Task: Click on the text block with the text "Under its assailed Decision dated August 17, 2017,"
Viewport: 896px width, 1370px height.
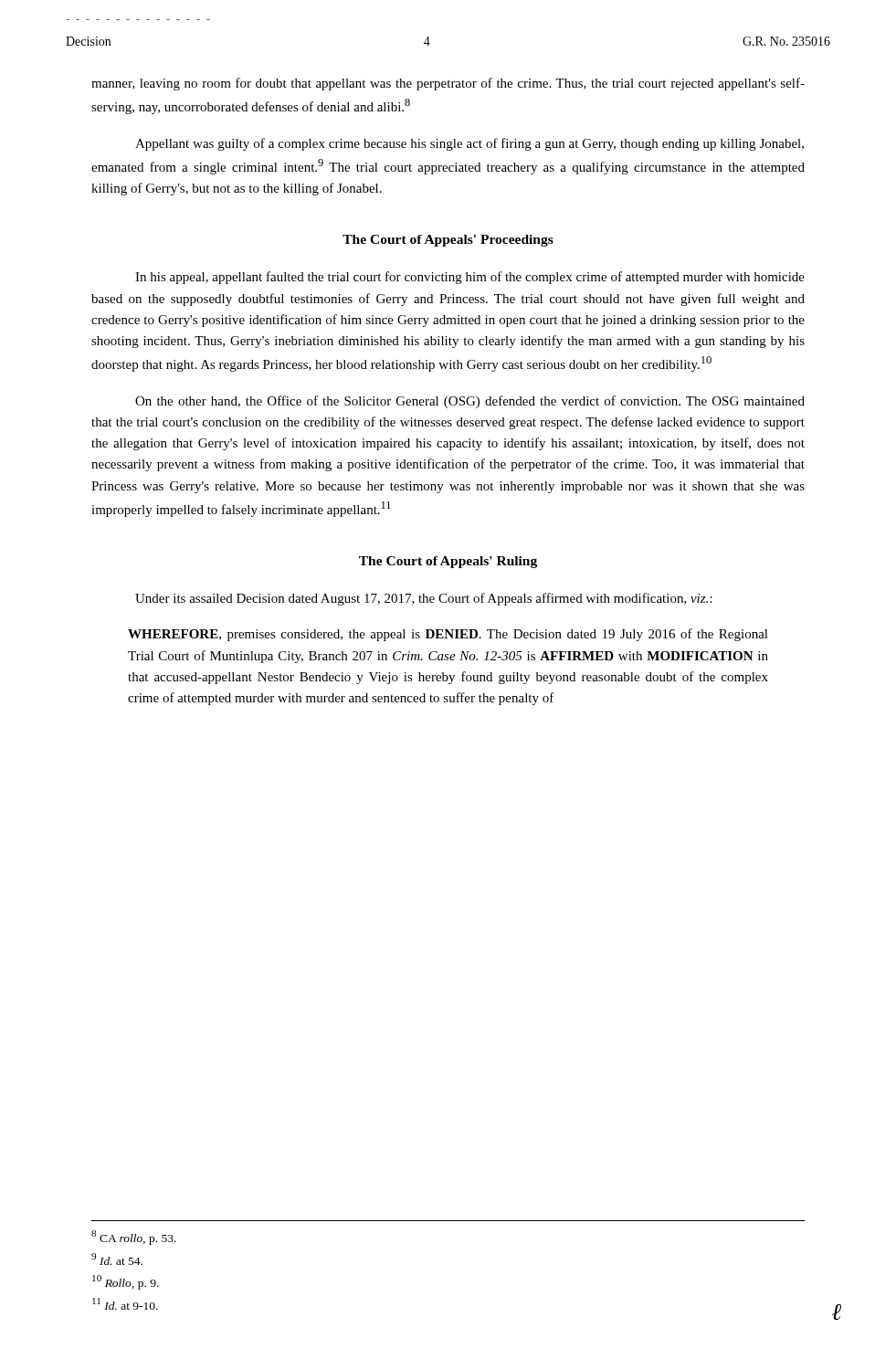Action: 448,599
